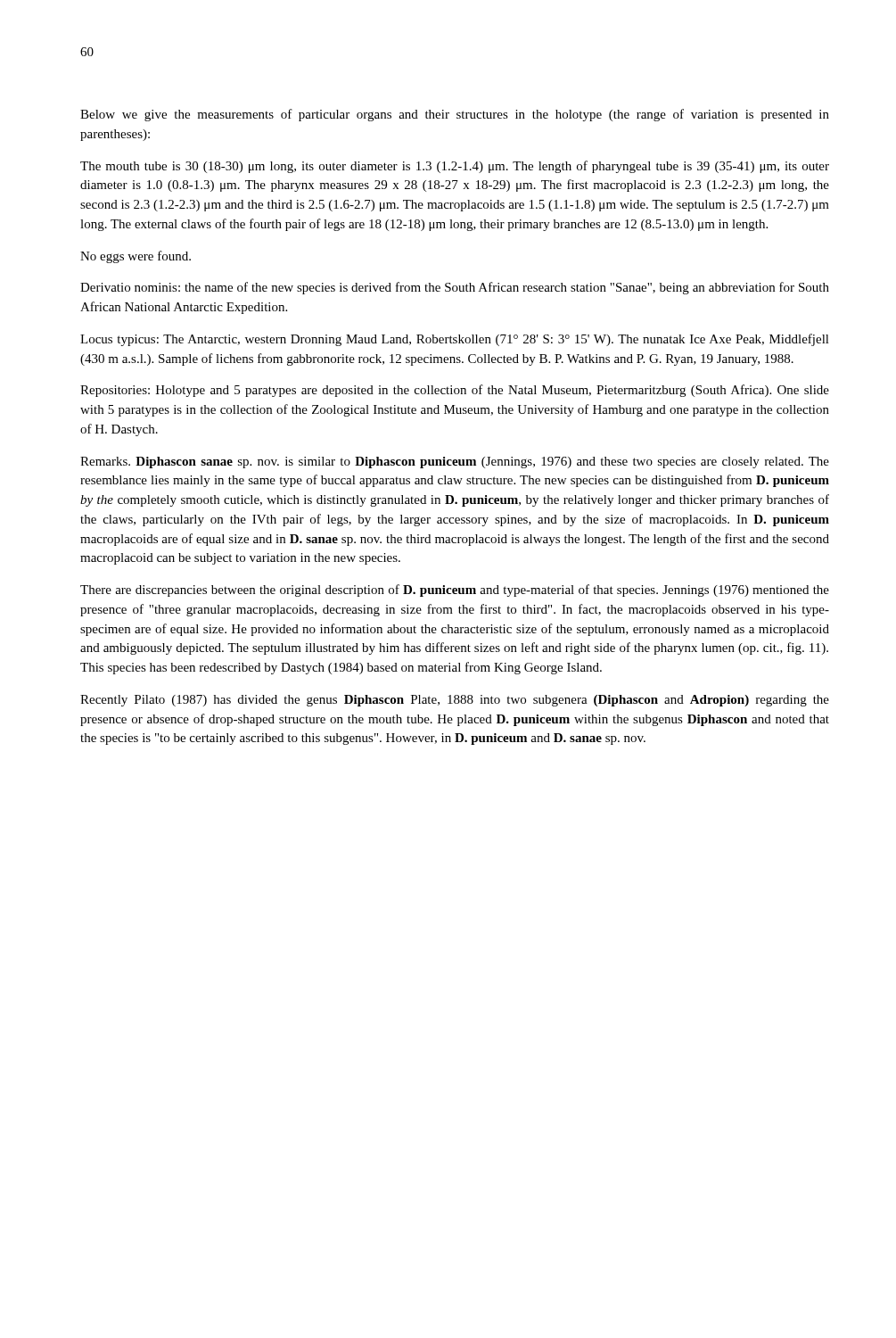
Task: Locate the block starting "Locus typicus: The Antarctic, western Dronning Maud Land,"
Action: point(455,348)
